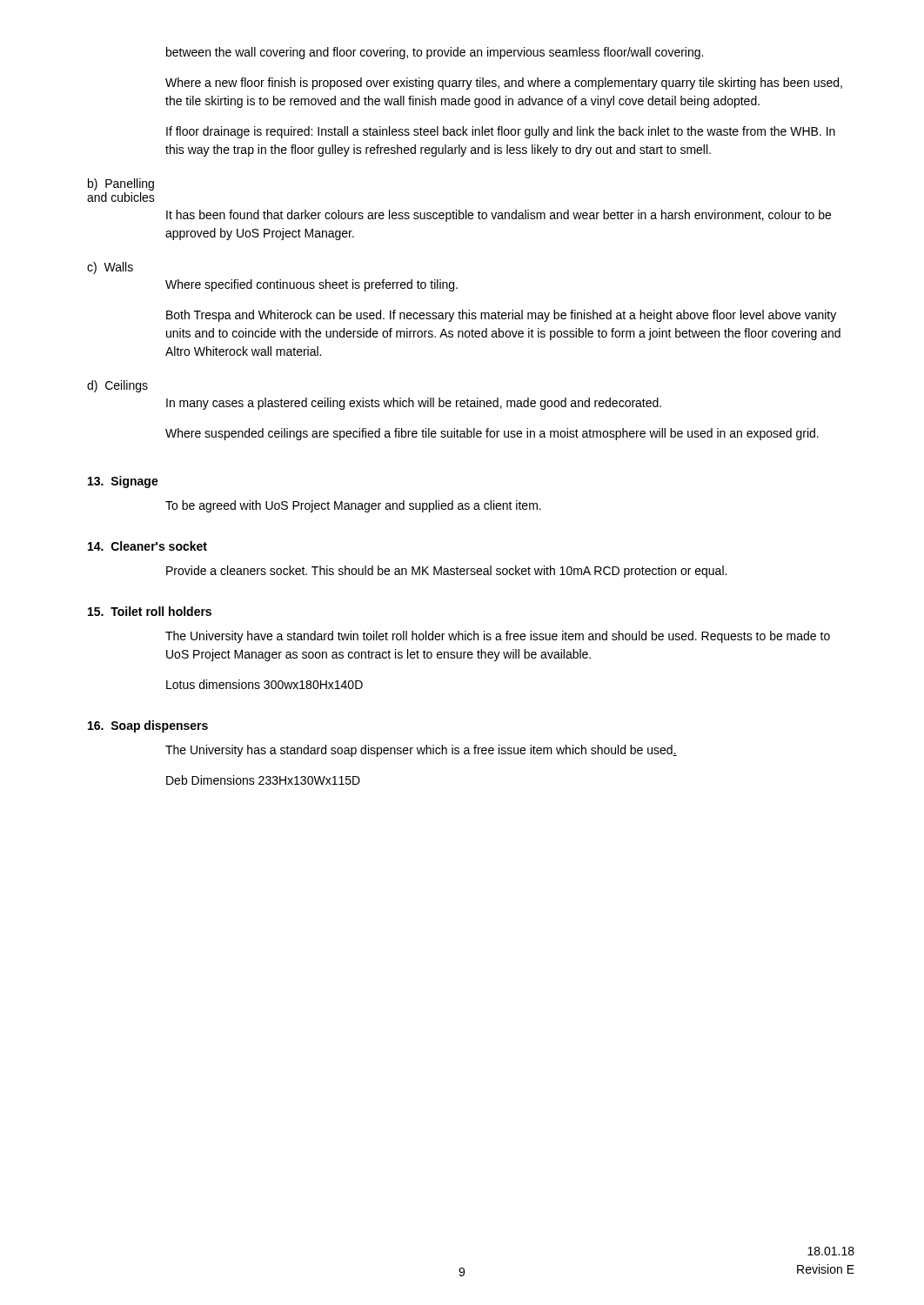Click on the text block with the text "The University have a standard twin toilet roll"
Image resolution: width=924 pixels, height=1305 pixels.
[498, 645]
